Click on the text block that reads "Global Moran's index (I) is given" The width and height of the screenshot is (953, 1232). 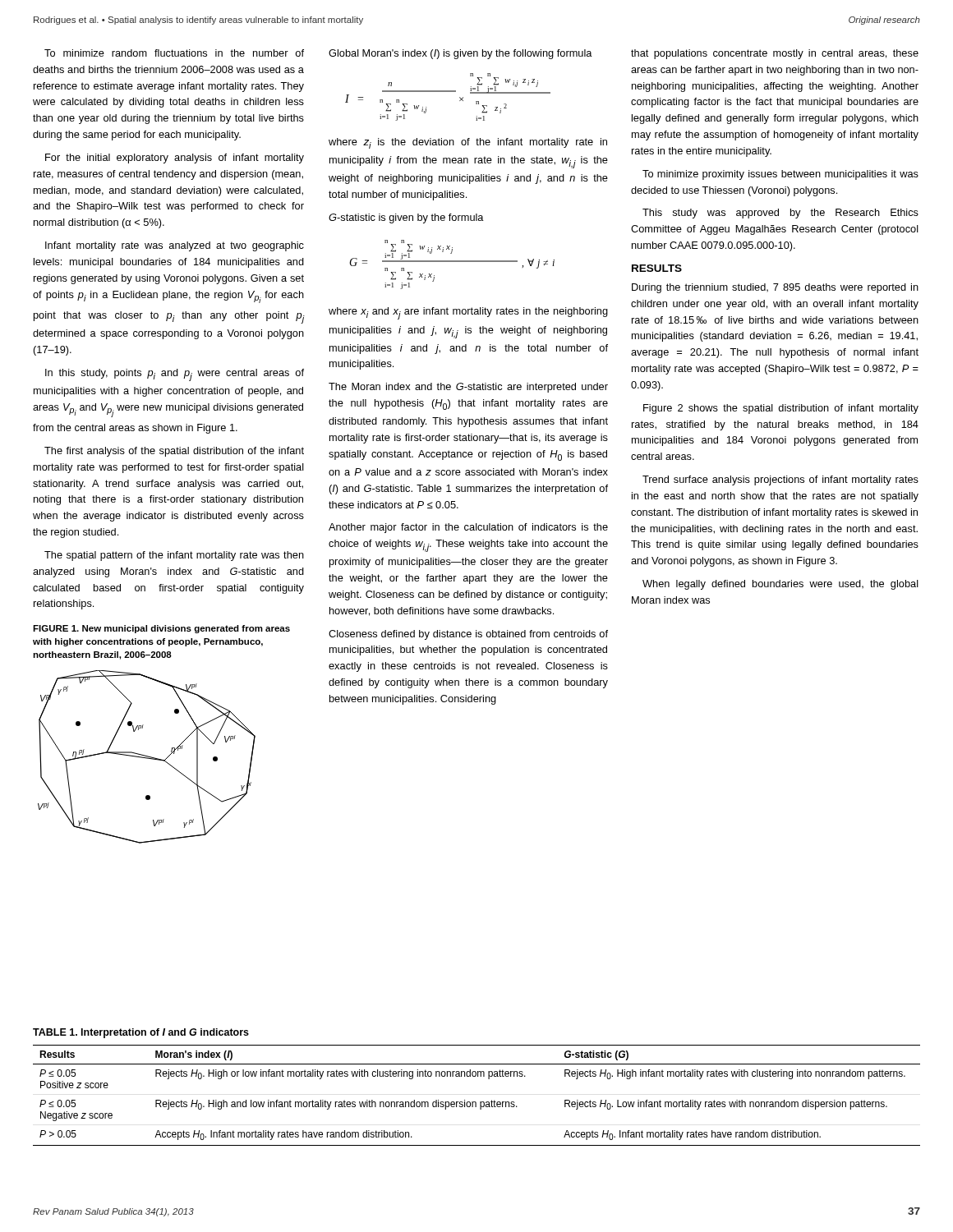(x=468, y=53)
